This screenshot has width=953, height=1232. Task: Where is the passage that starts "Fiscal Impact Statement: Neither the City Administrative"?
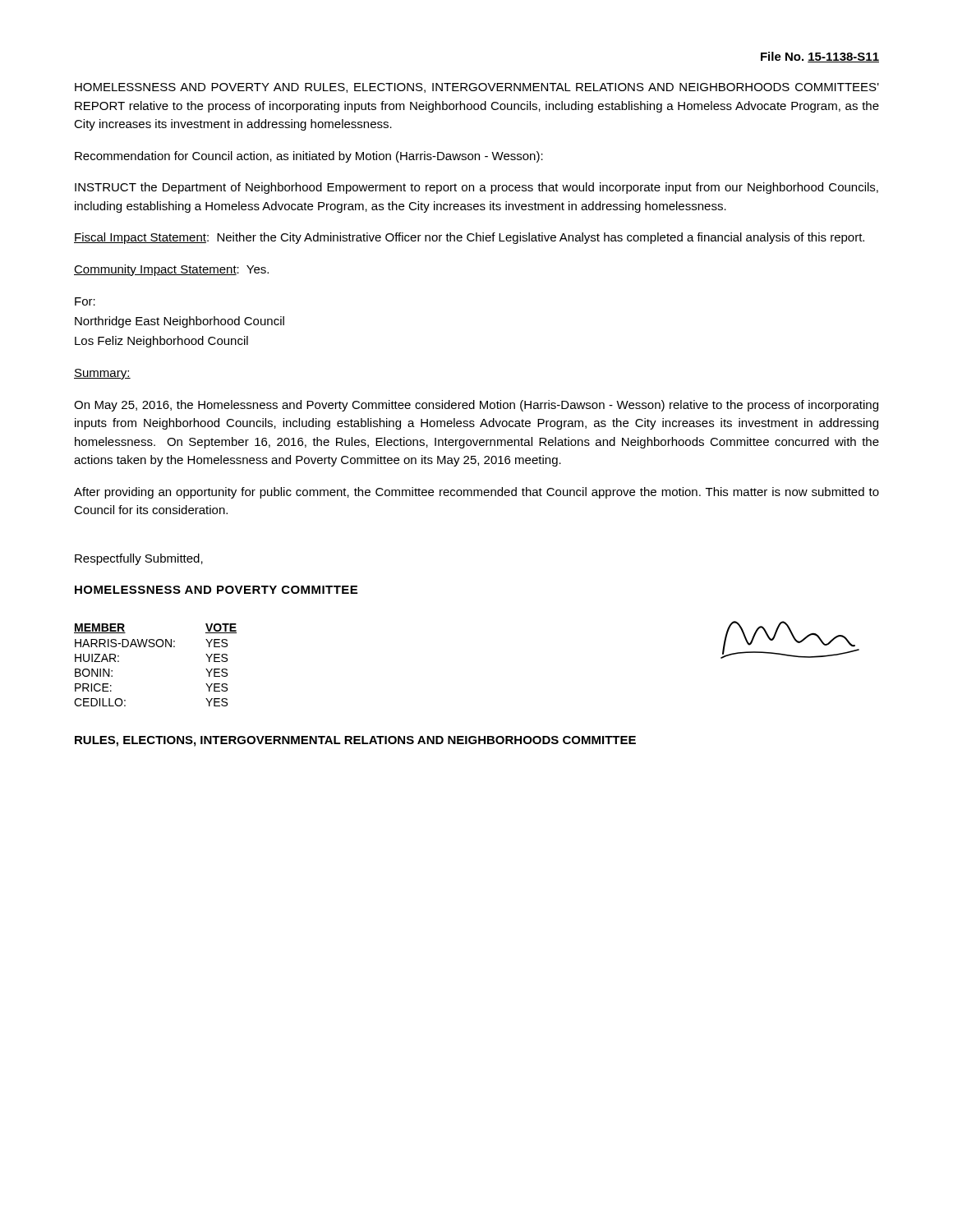click(x=470, y=237)
